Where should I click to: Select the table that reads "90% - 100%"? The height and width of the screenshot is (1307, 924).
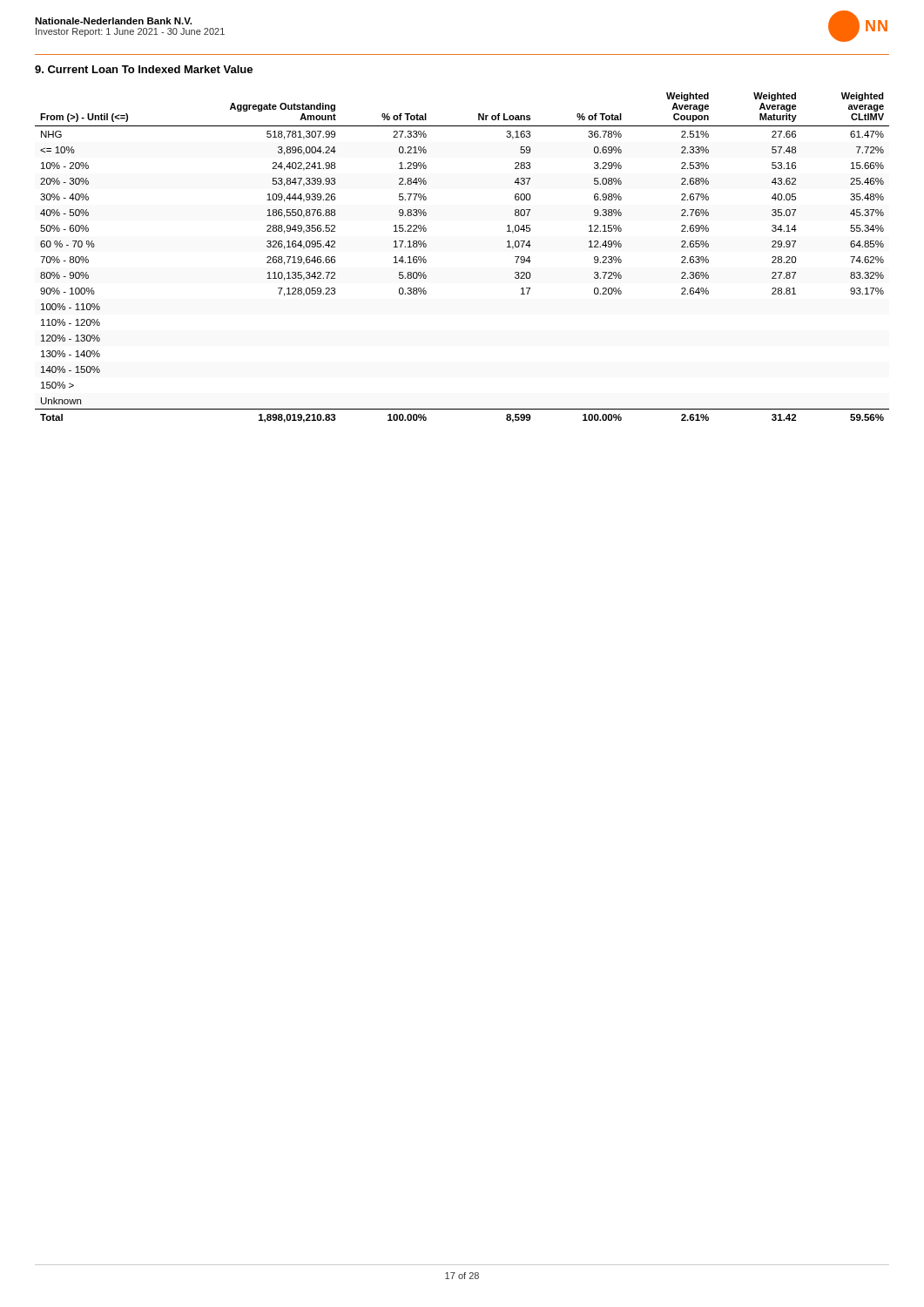[462, 256]
